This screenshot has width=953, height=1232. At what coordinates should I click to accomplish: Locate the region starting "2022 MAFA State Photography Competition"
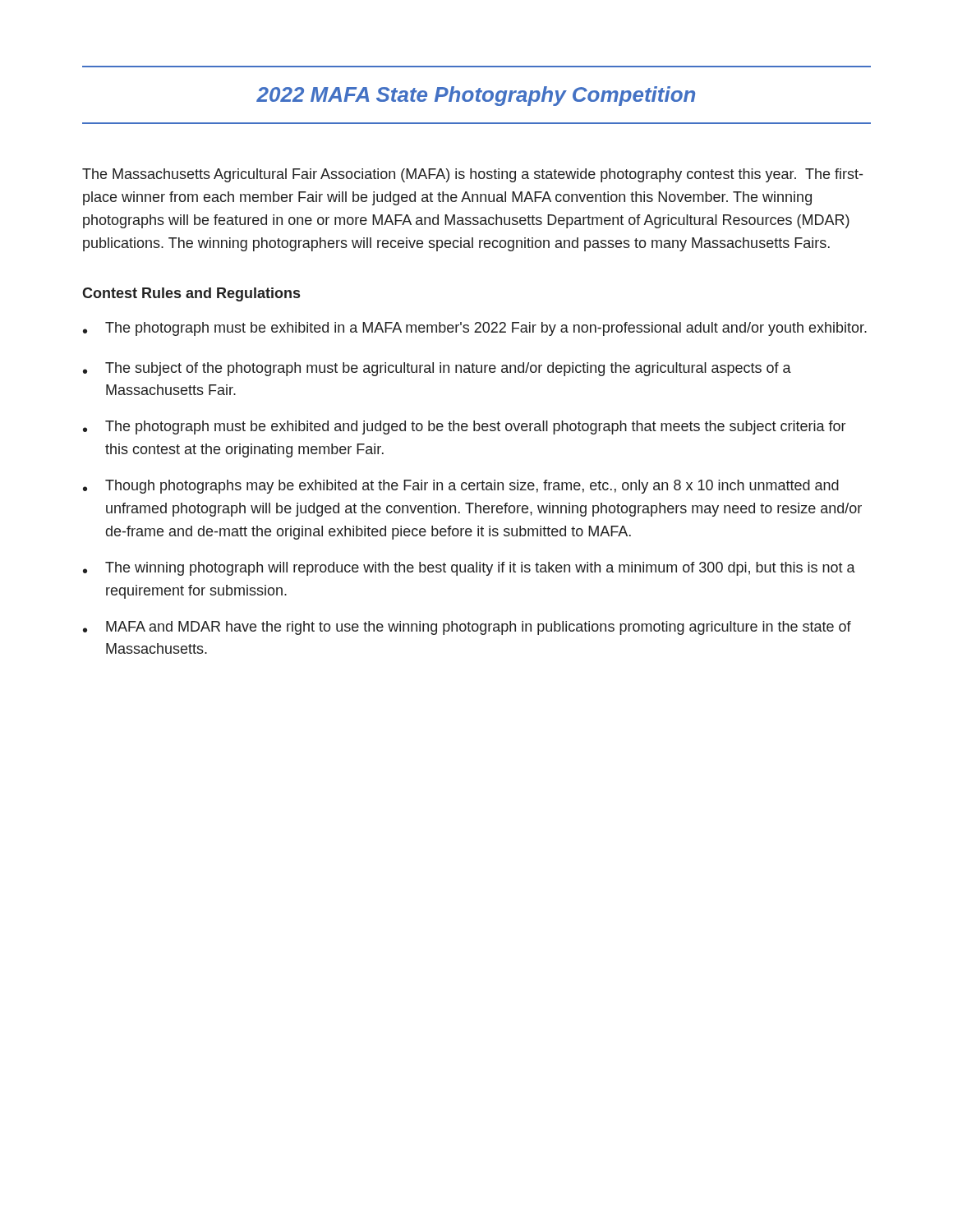476,95
